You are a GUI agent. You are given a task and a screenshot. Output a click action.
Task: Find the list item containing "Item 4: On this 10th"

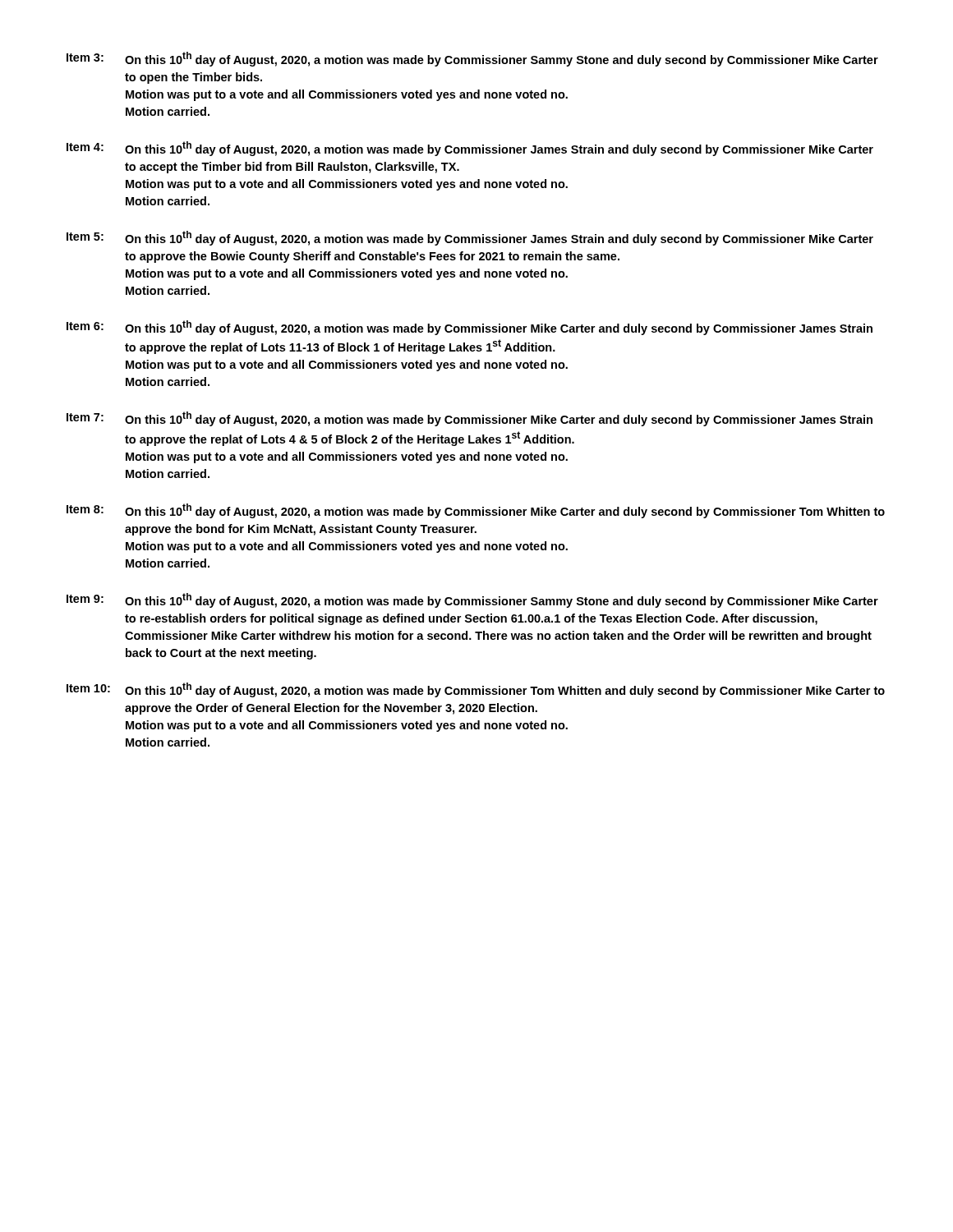pos(476,174)
